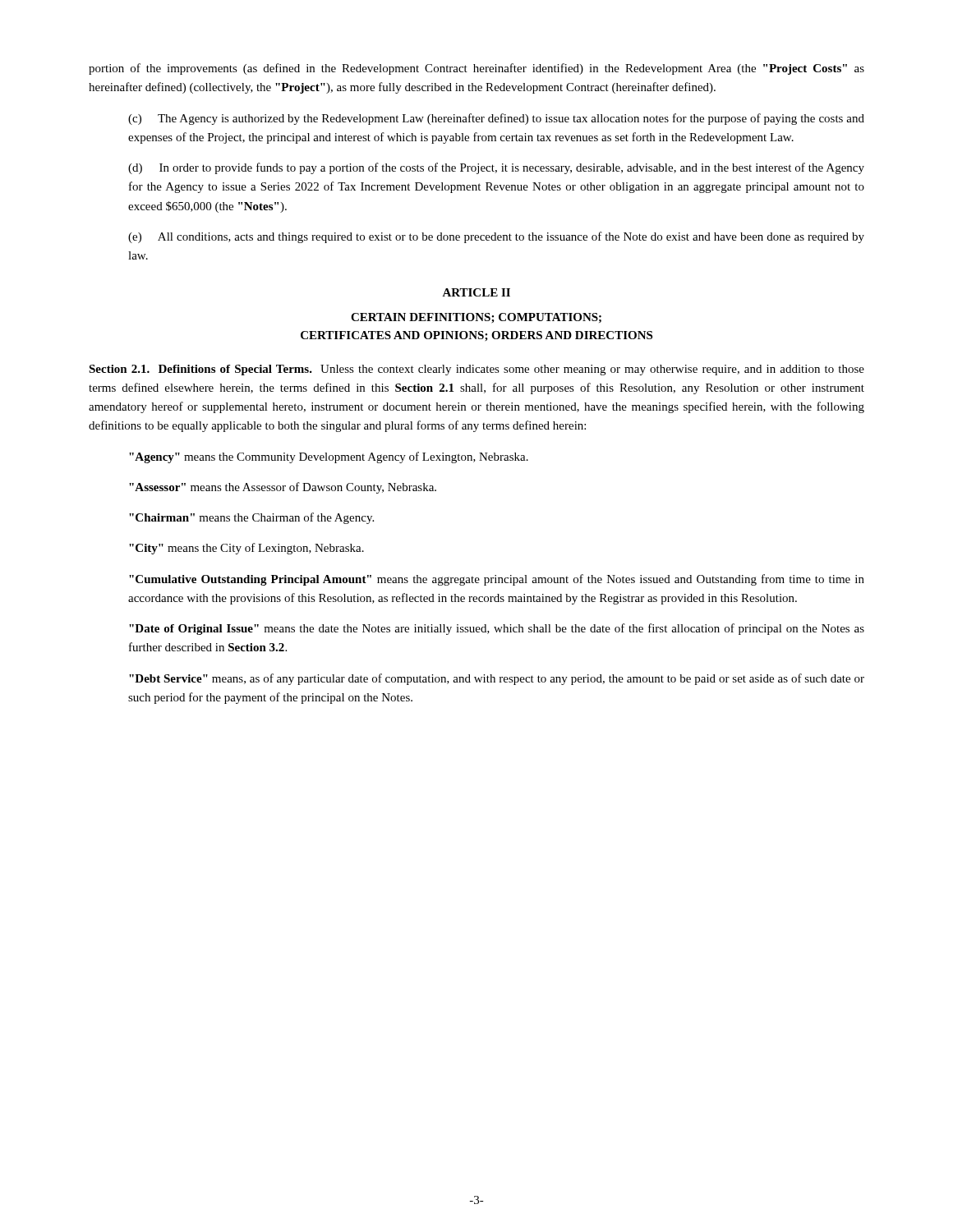Viewport: 953px width, 1232px height.
Task: Point to the block beginning "(e) All conditions, acts and things"
Action: 496,246
